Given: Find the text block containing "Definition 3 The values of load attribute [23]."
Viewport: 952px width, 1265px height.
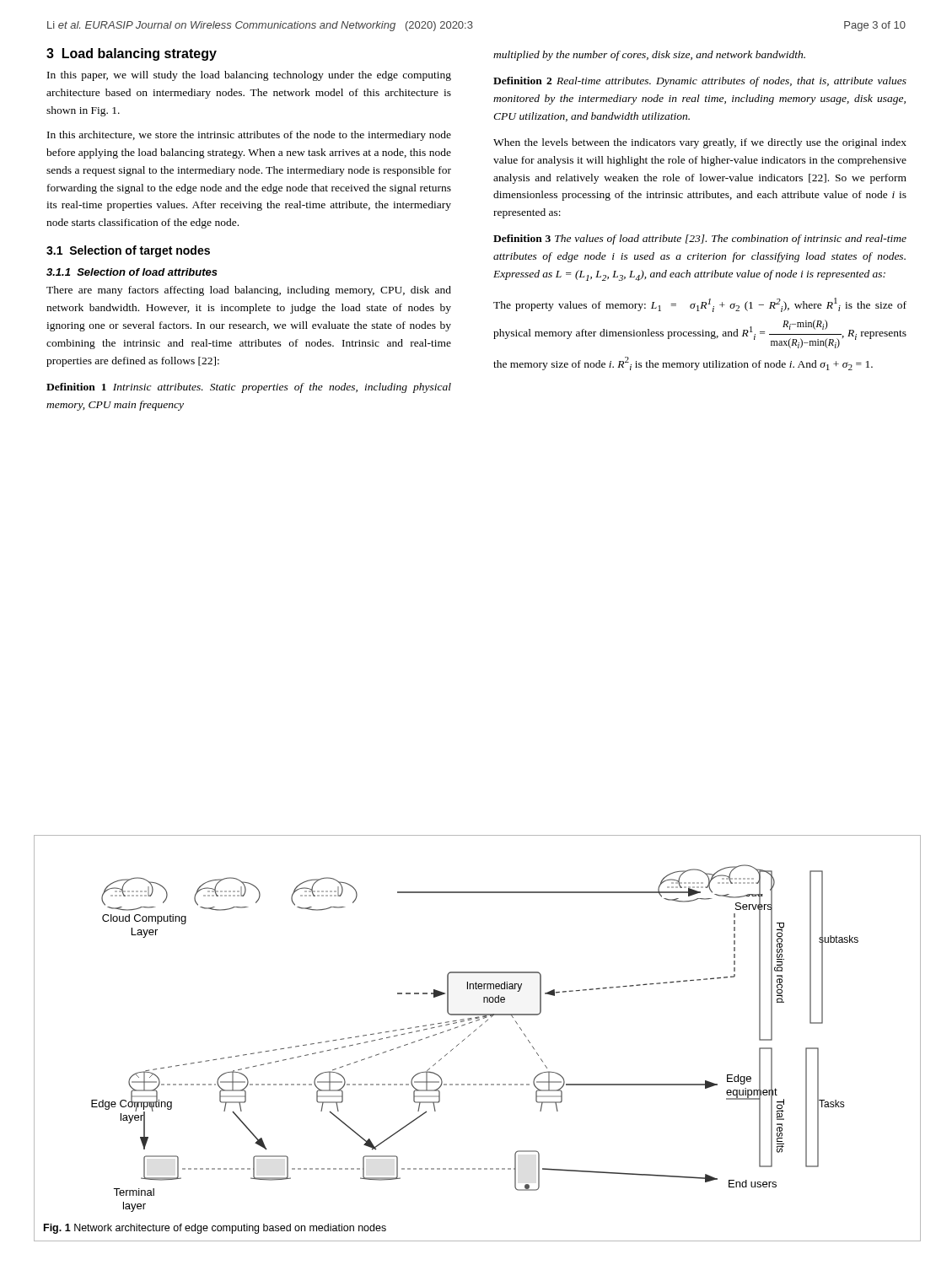Looking at the screenshot, I should [x=700, y=258].
